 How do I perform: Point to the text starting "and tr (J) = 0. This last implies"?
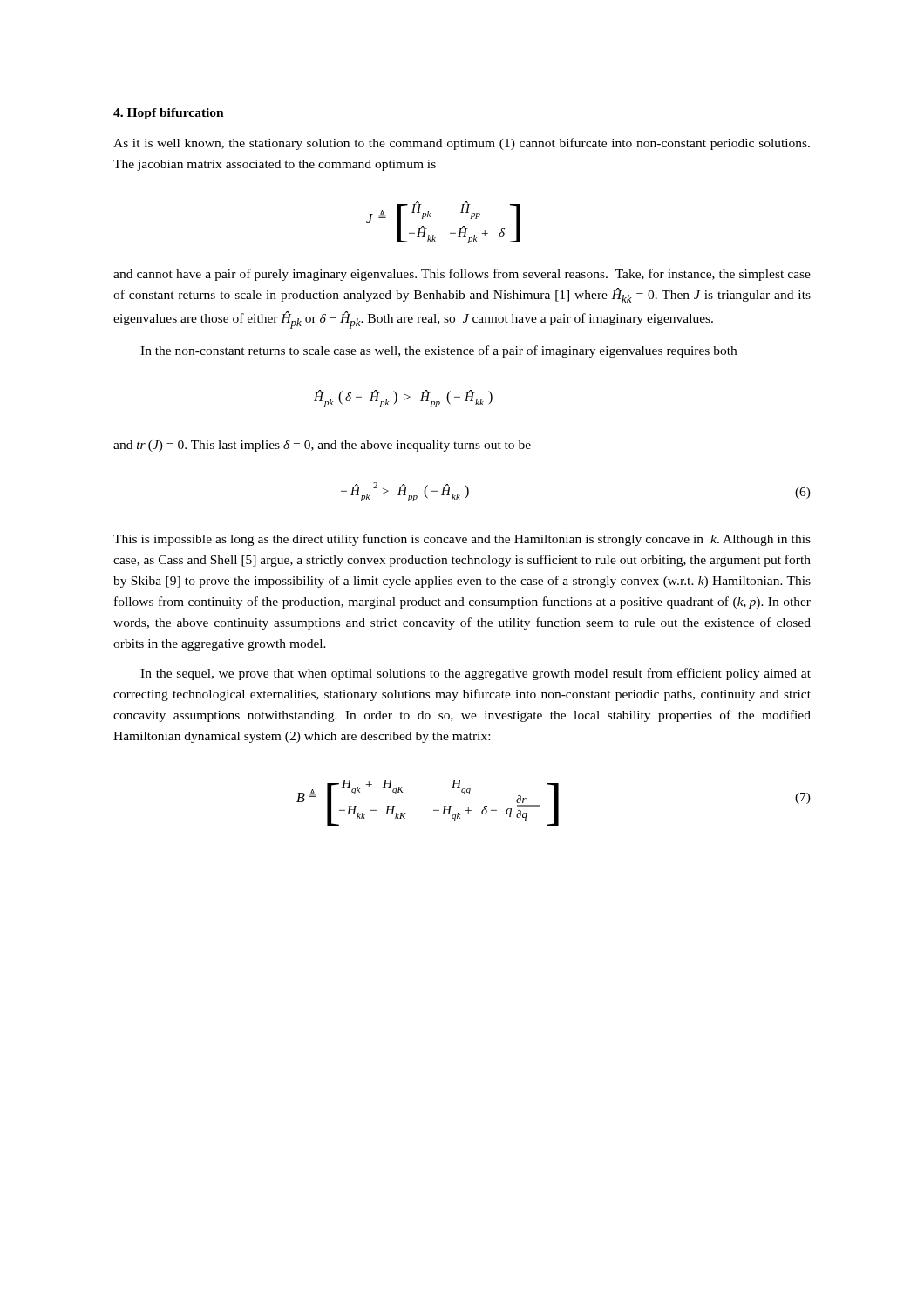pos(322,445)
